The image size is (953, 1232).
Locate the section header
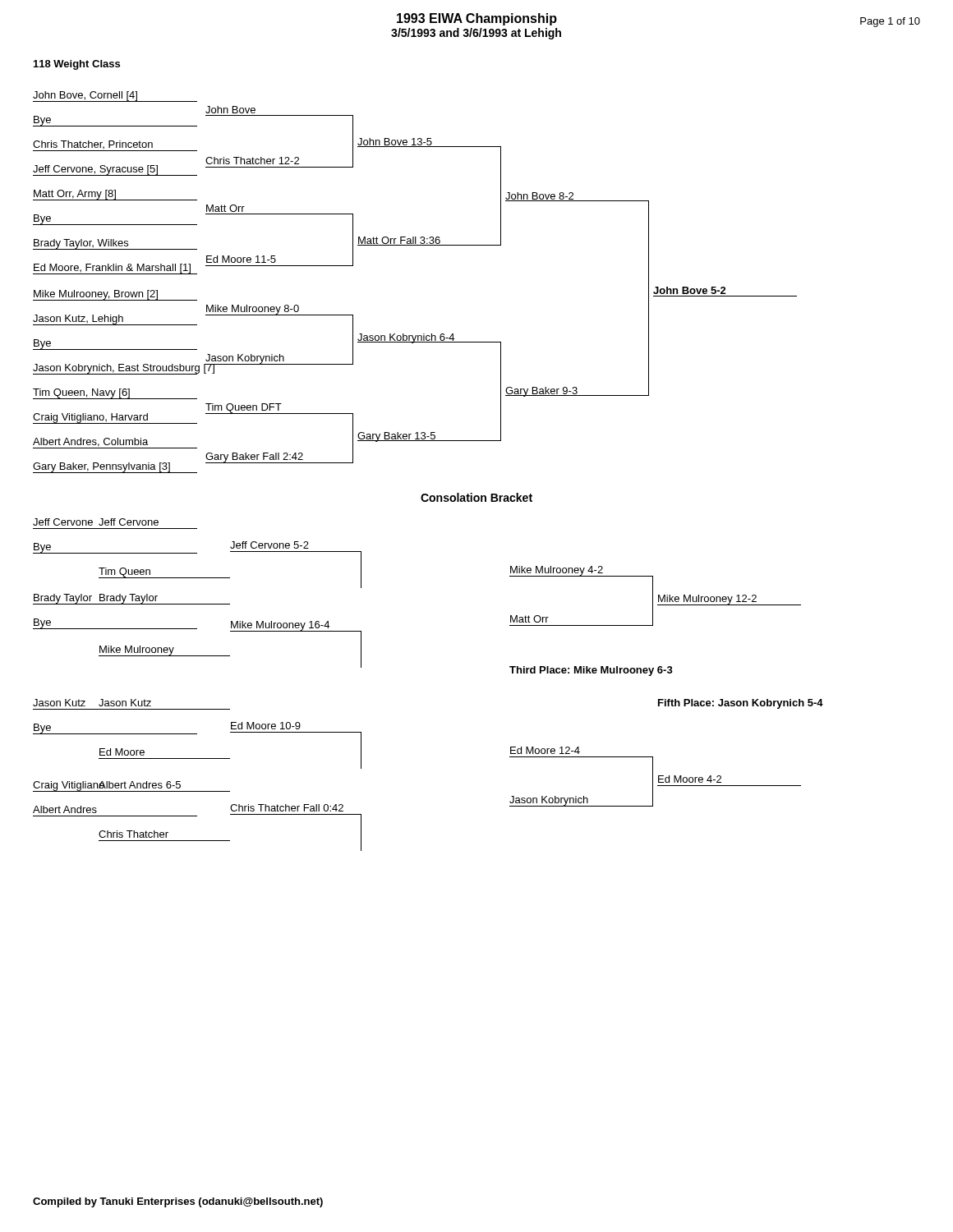tap(77, 64)
